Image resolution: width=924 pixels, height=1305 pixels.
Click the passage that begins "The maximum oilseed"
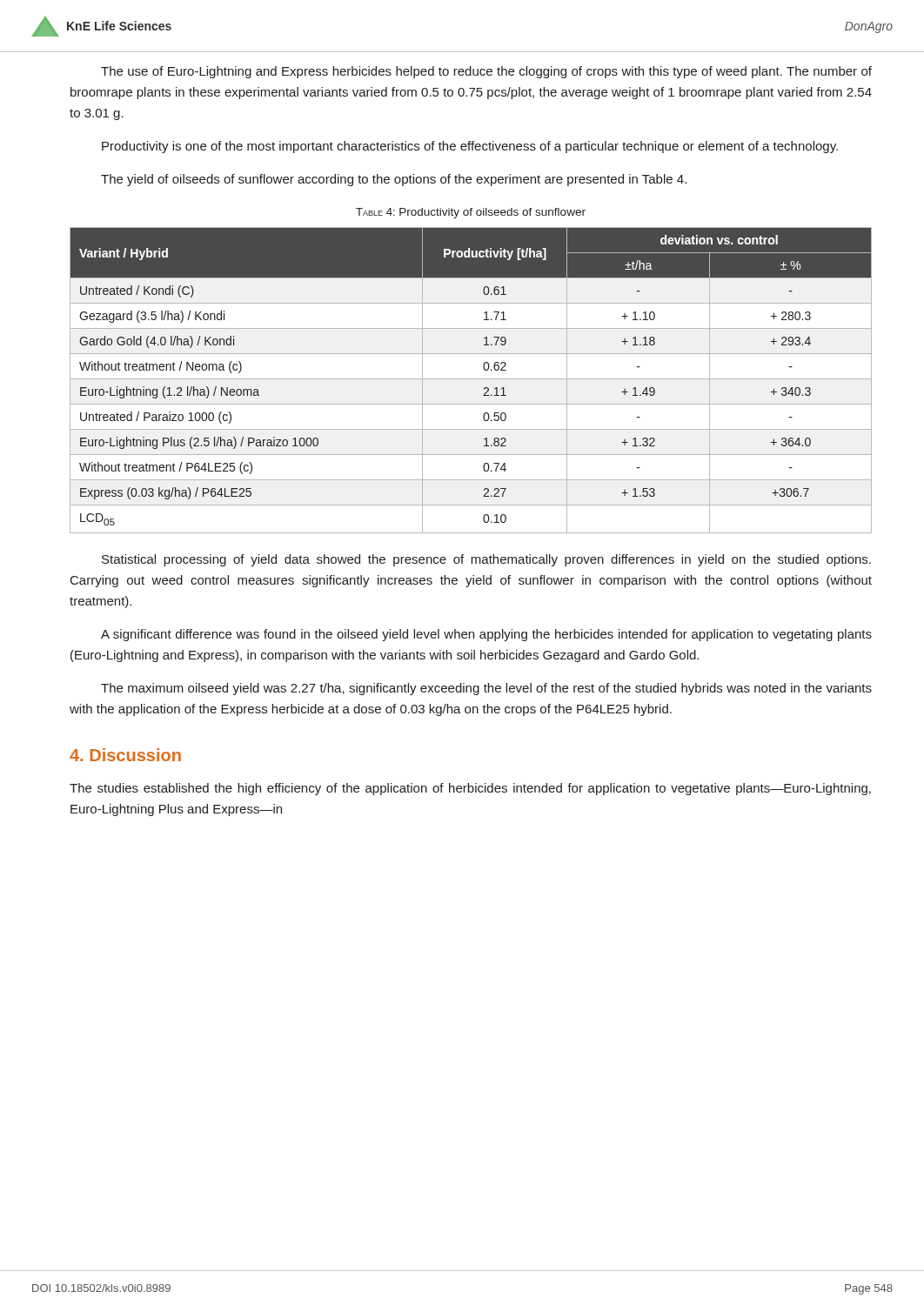(471, 698)
